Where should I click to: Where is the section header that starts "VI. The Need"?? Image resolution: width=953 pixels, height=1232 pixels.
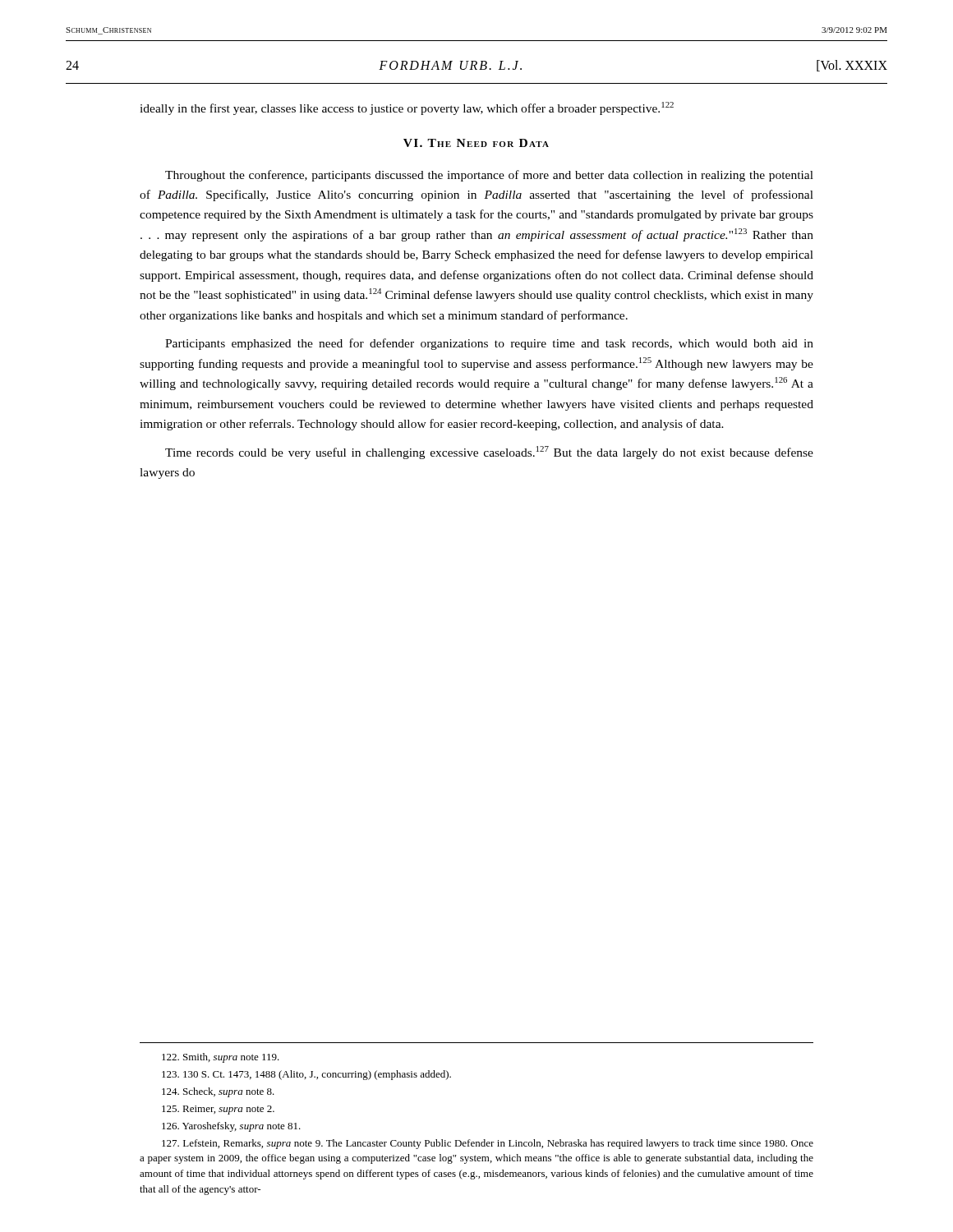(476, 143)
